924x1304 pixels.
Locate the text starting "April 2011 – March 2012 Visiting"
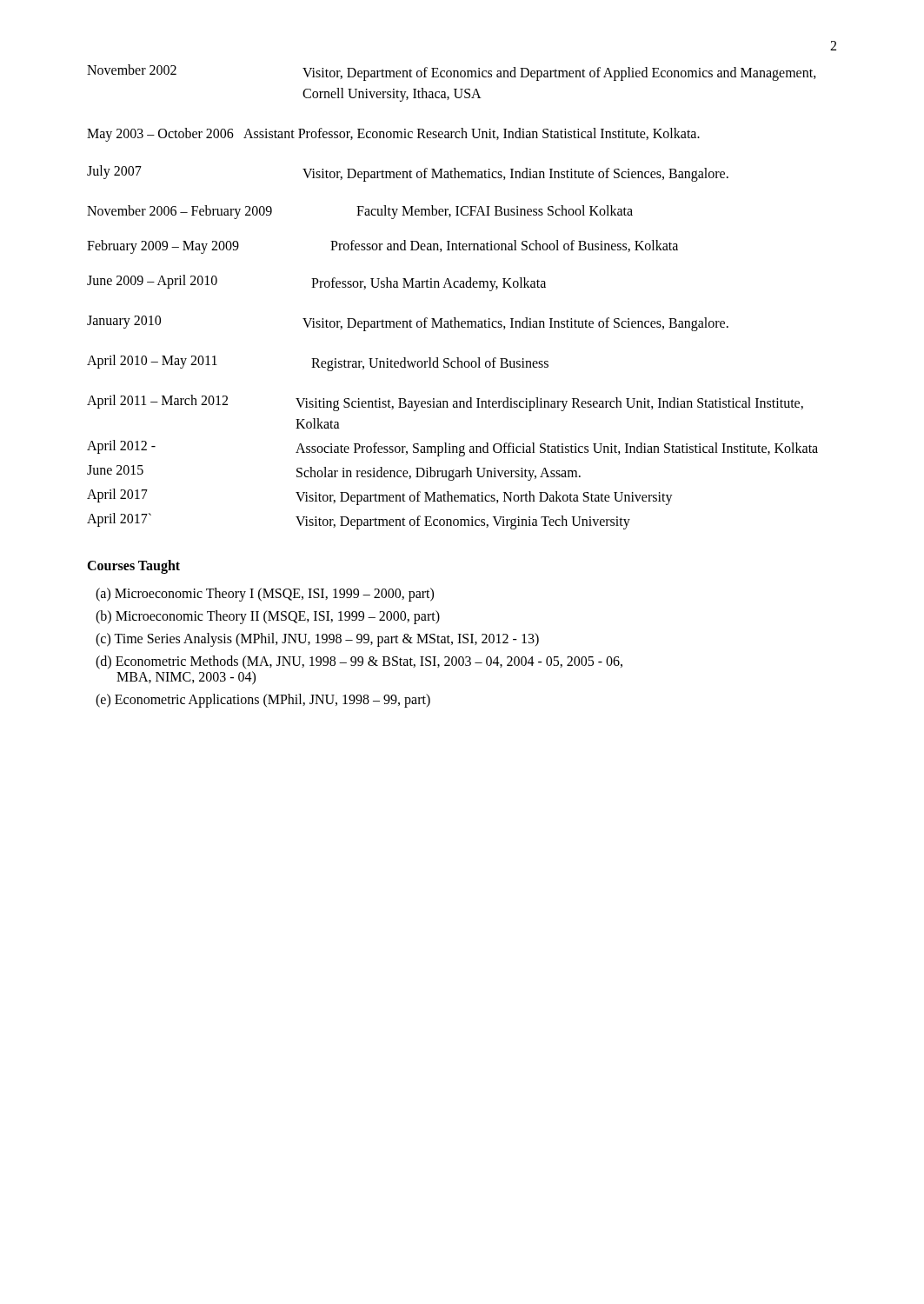462,414
